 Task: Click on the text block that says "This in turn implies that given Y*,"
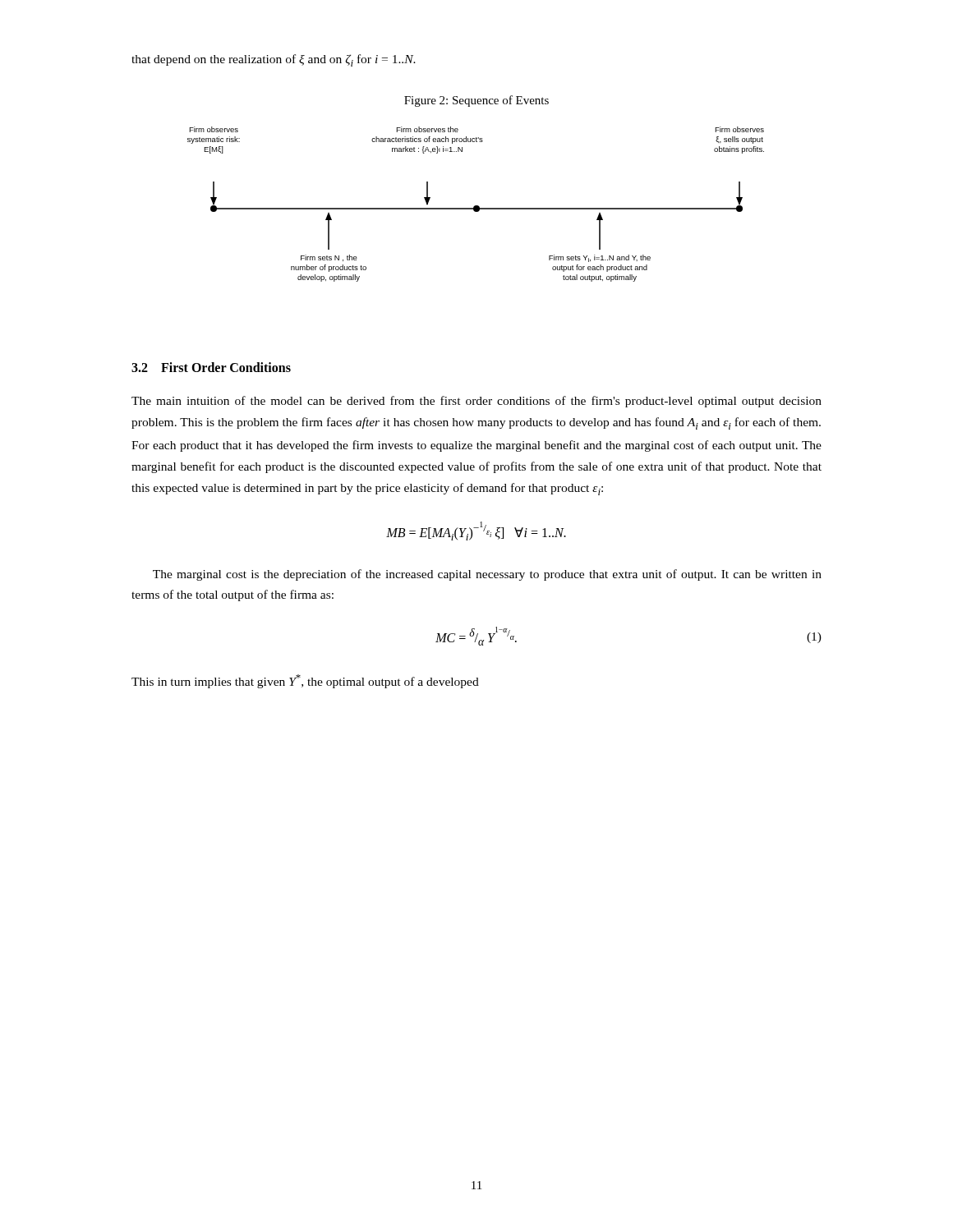pos(305,680)
